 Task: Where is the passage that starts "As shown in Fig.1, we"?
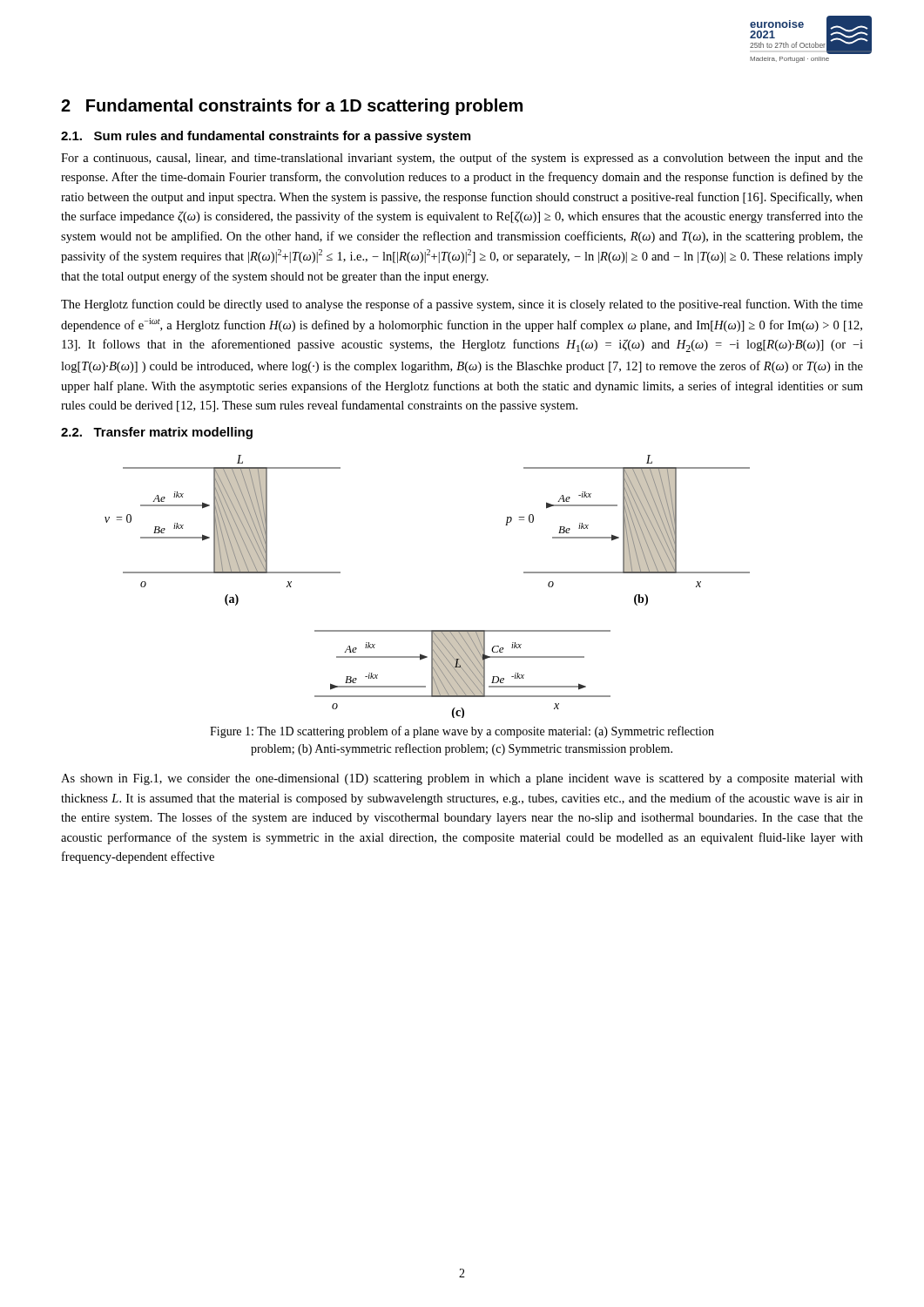pyautogui.click(x=462, y=818)
